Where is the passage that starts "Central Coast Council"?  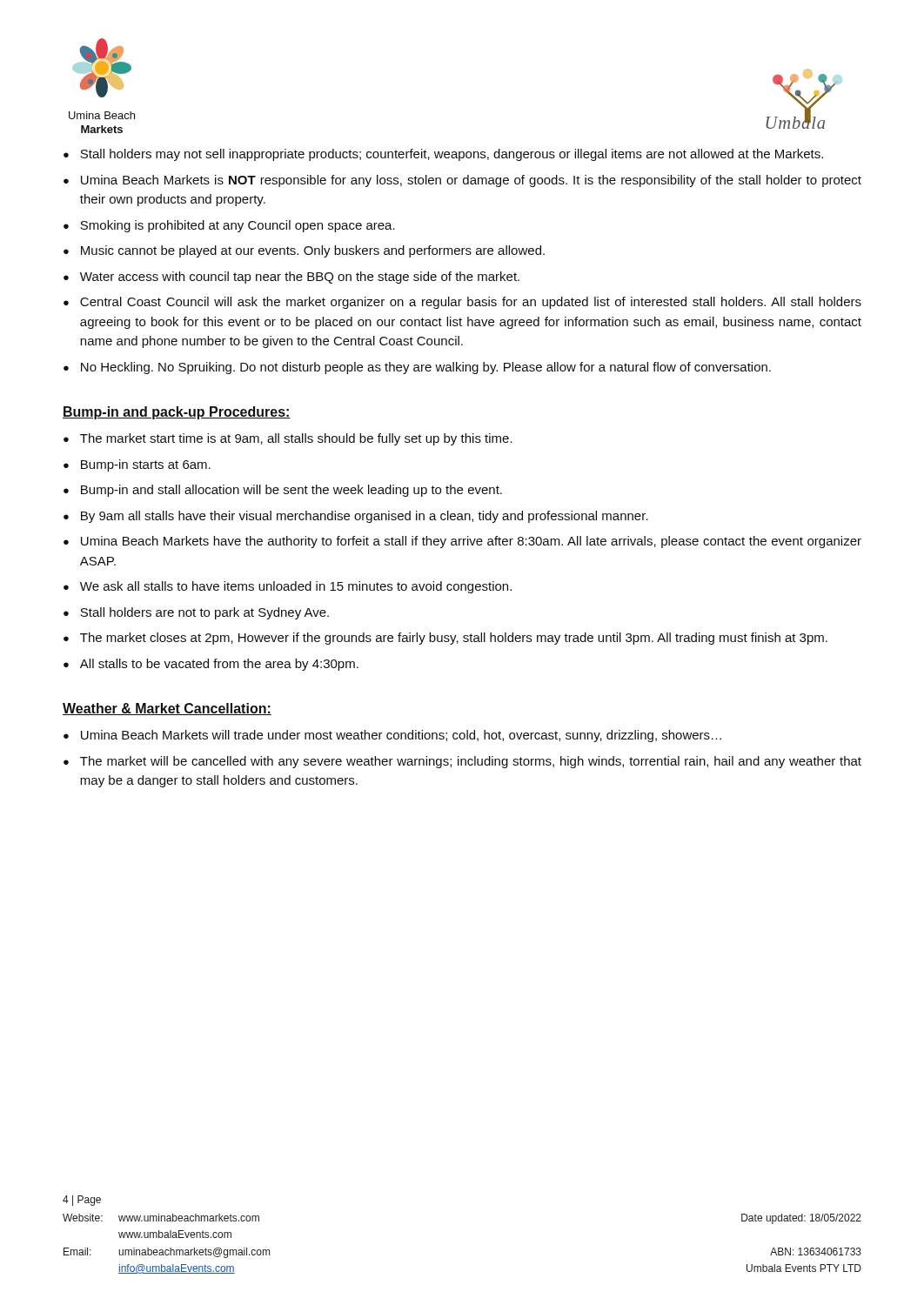pyautogui.click(x=471, y=322)
